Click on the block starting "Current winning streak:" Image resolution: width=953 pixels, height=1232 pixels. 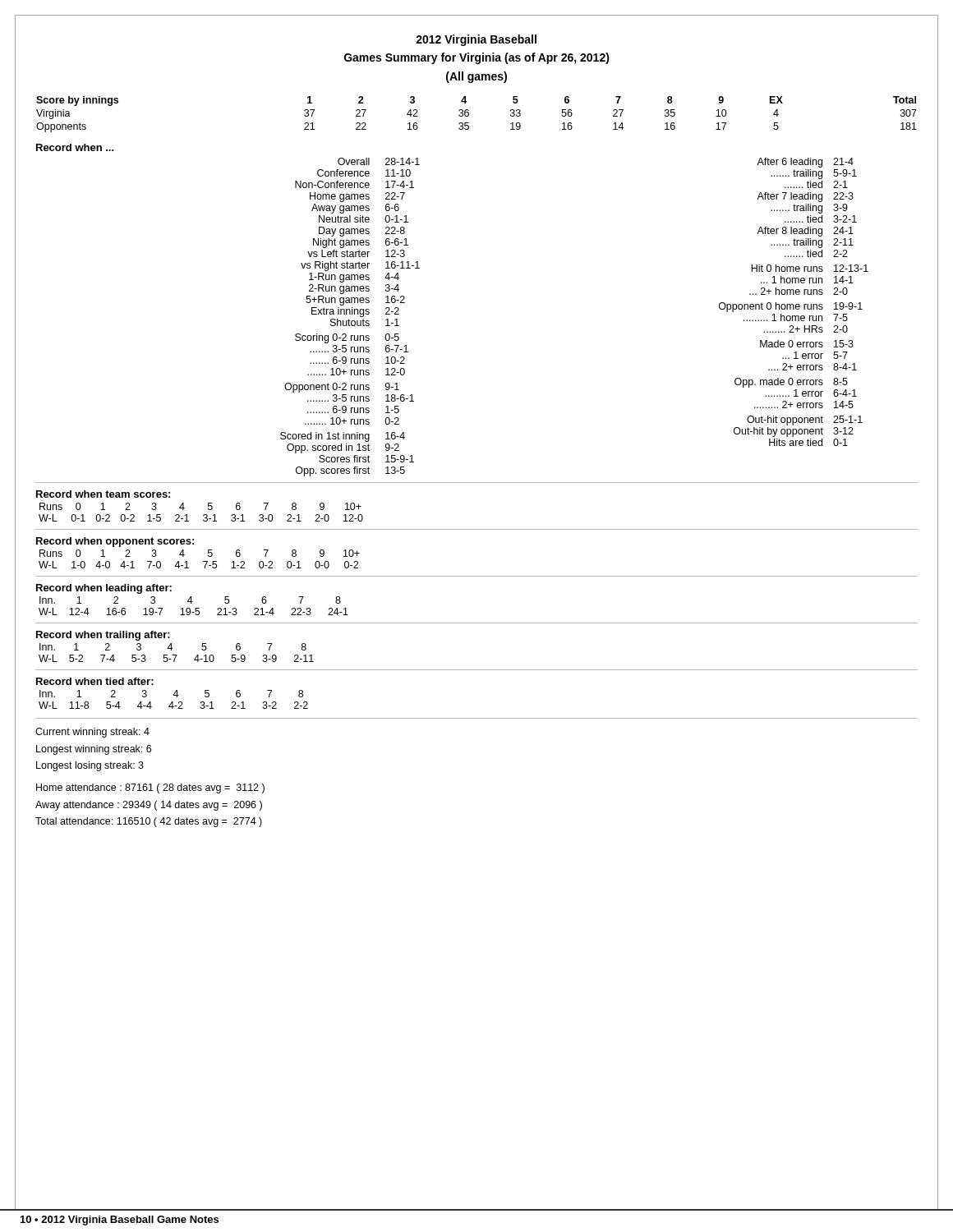coord(94,749)
